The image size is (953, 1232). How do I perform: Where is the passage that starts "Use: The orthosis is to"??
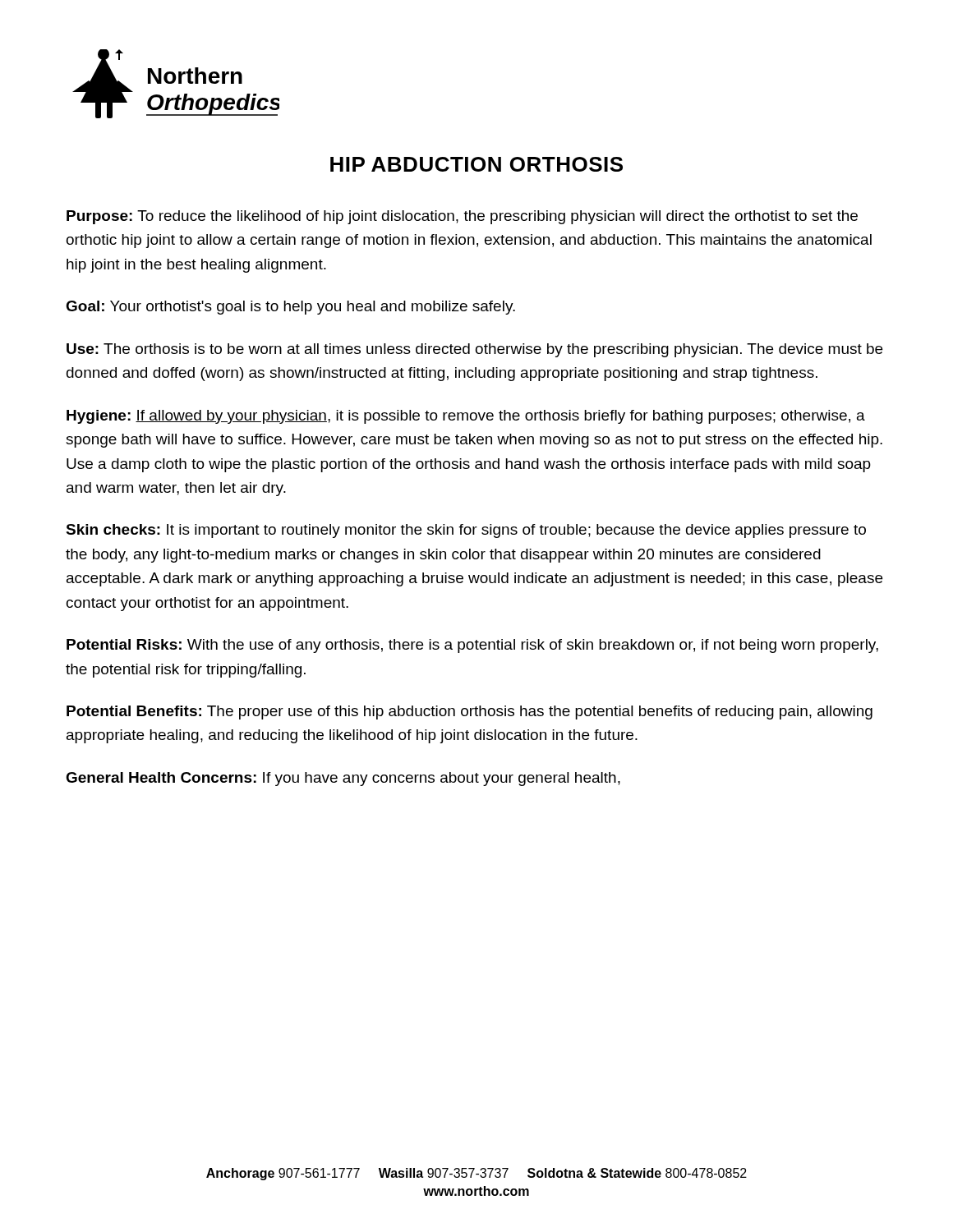point(476,361)
